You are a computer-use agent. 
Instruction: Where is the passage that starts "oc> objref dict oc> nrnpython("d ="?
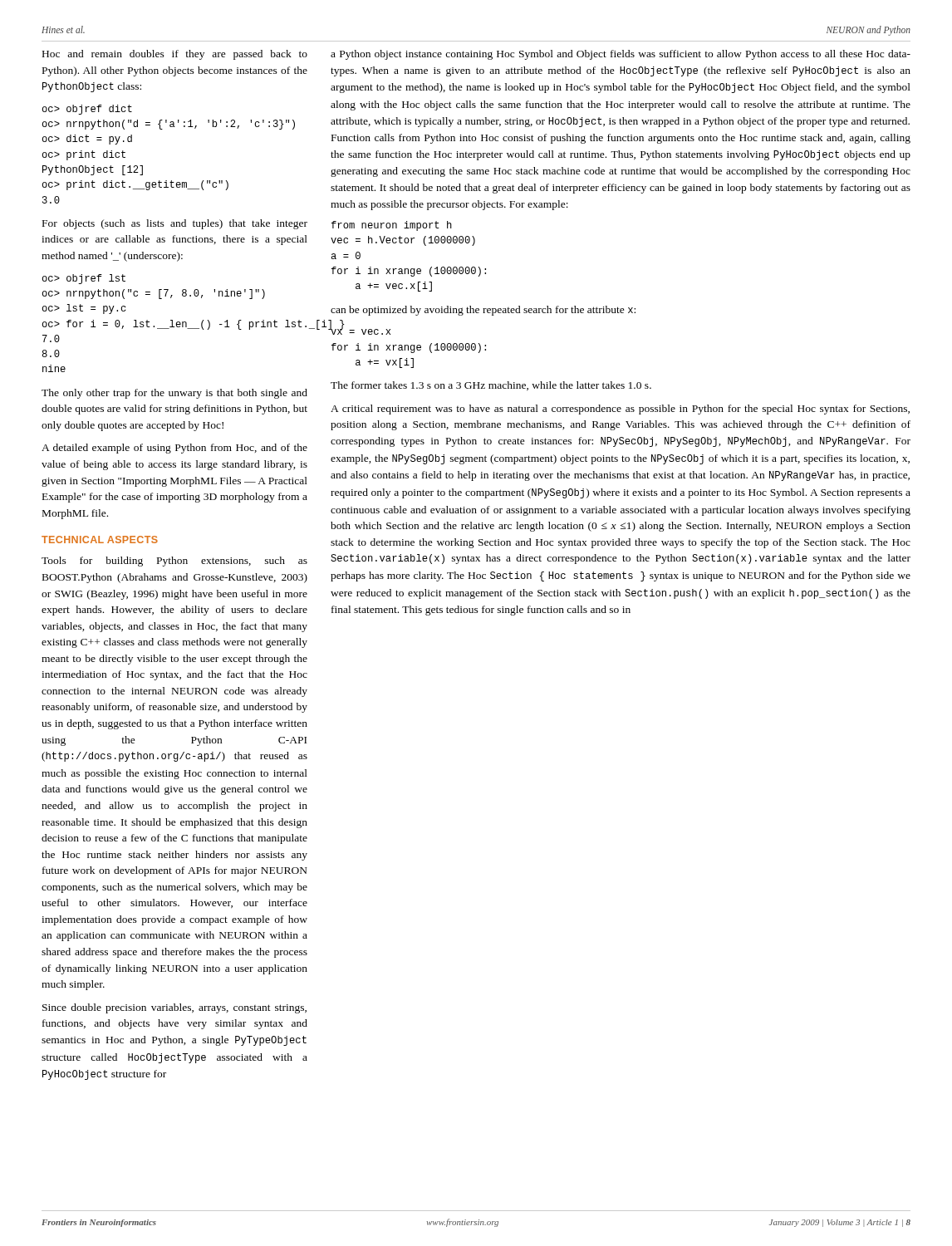coord(87,110)
